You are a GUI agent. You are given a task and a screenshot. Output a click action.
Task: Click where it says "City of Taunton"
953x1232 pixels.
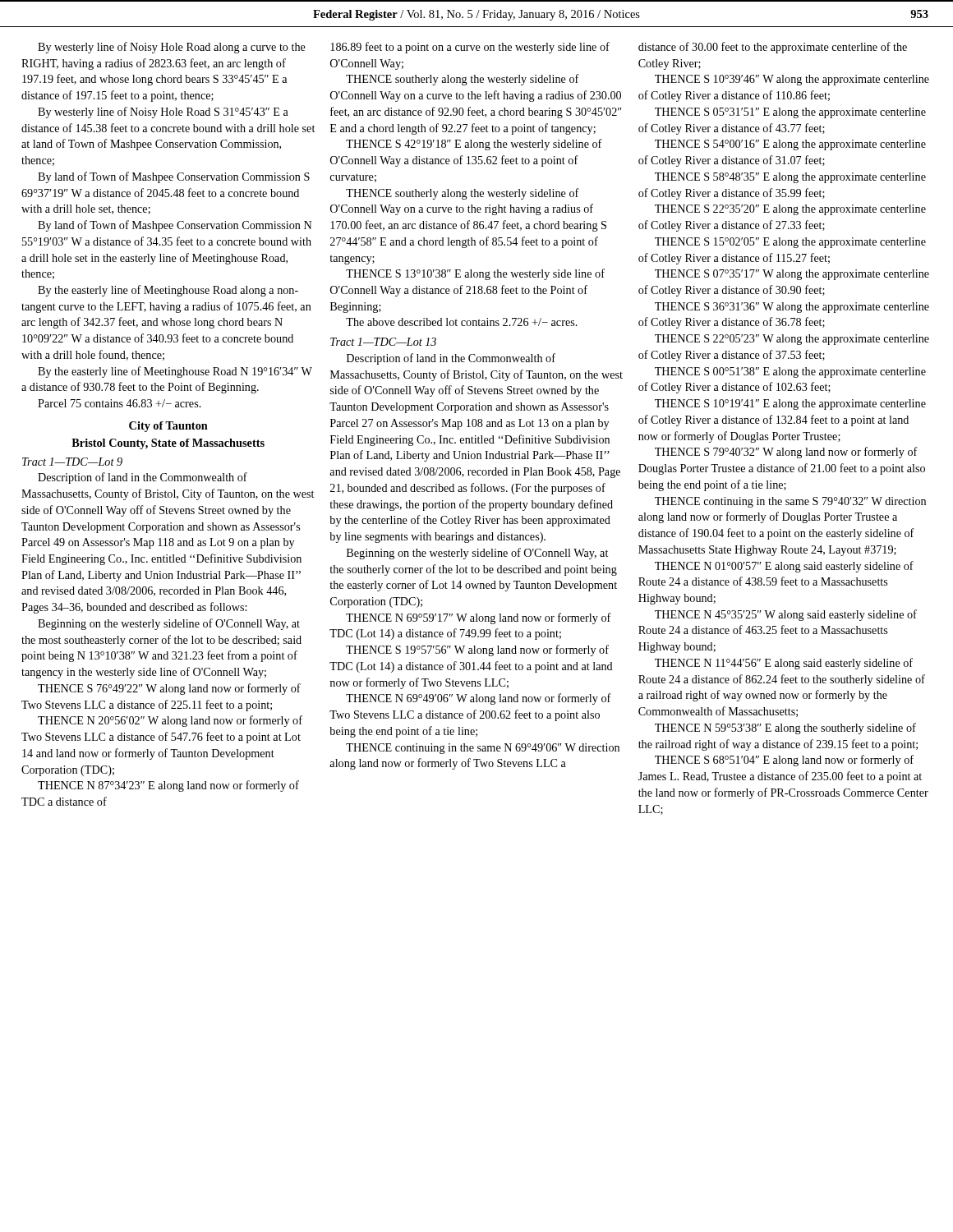pos(168,425)
